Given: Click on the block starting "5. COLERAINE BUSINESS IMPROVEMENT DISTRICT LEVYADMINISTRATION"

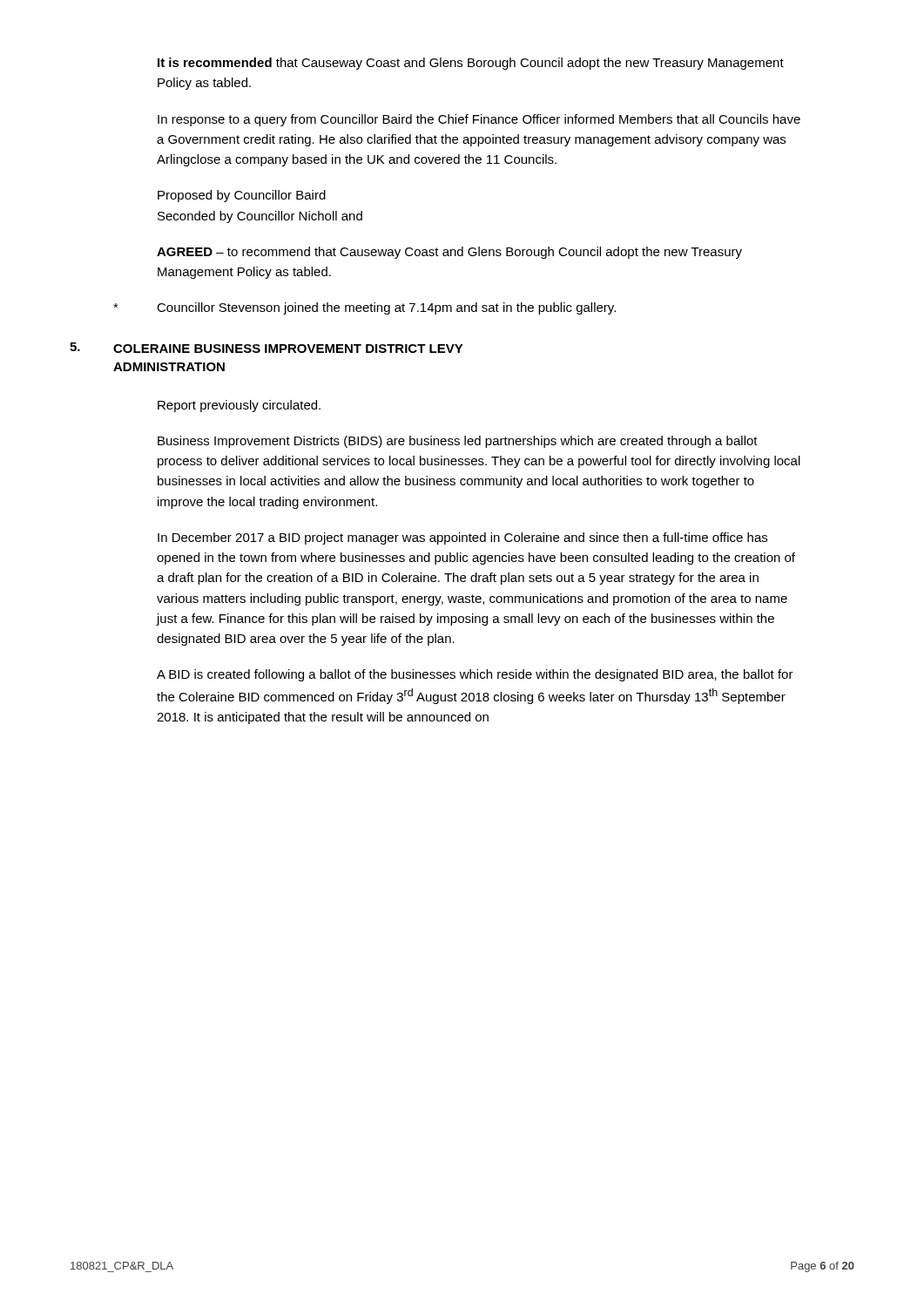Looking at the screenshot, I should pos(310,357).
